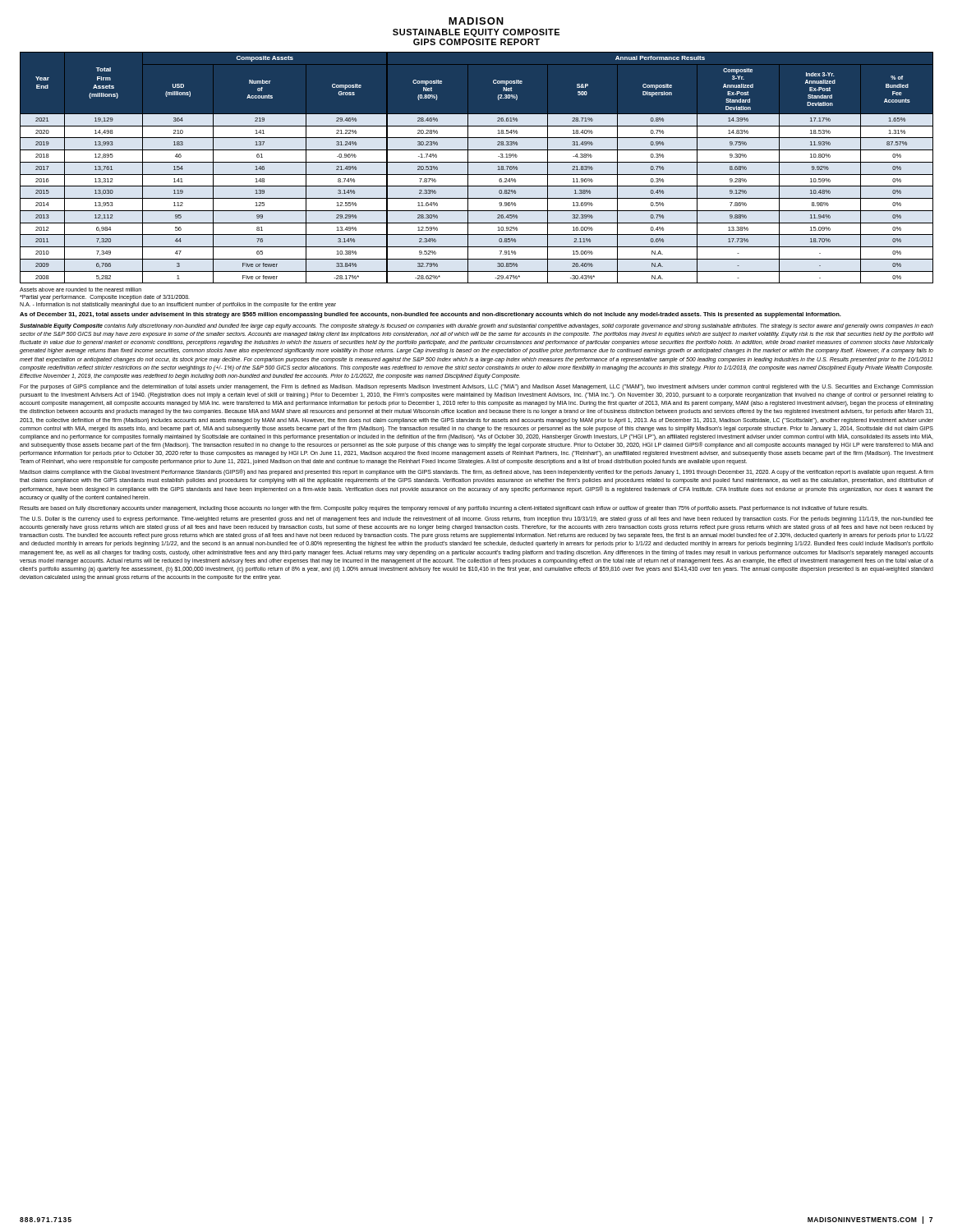Point to the region starting "For the purposes"
953x1232 pixels.
pyautogui.click(x=476, y=424)
